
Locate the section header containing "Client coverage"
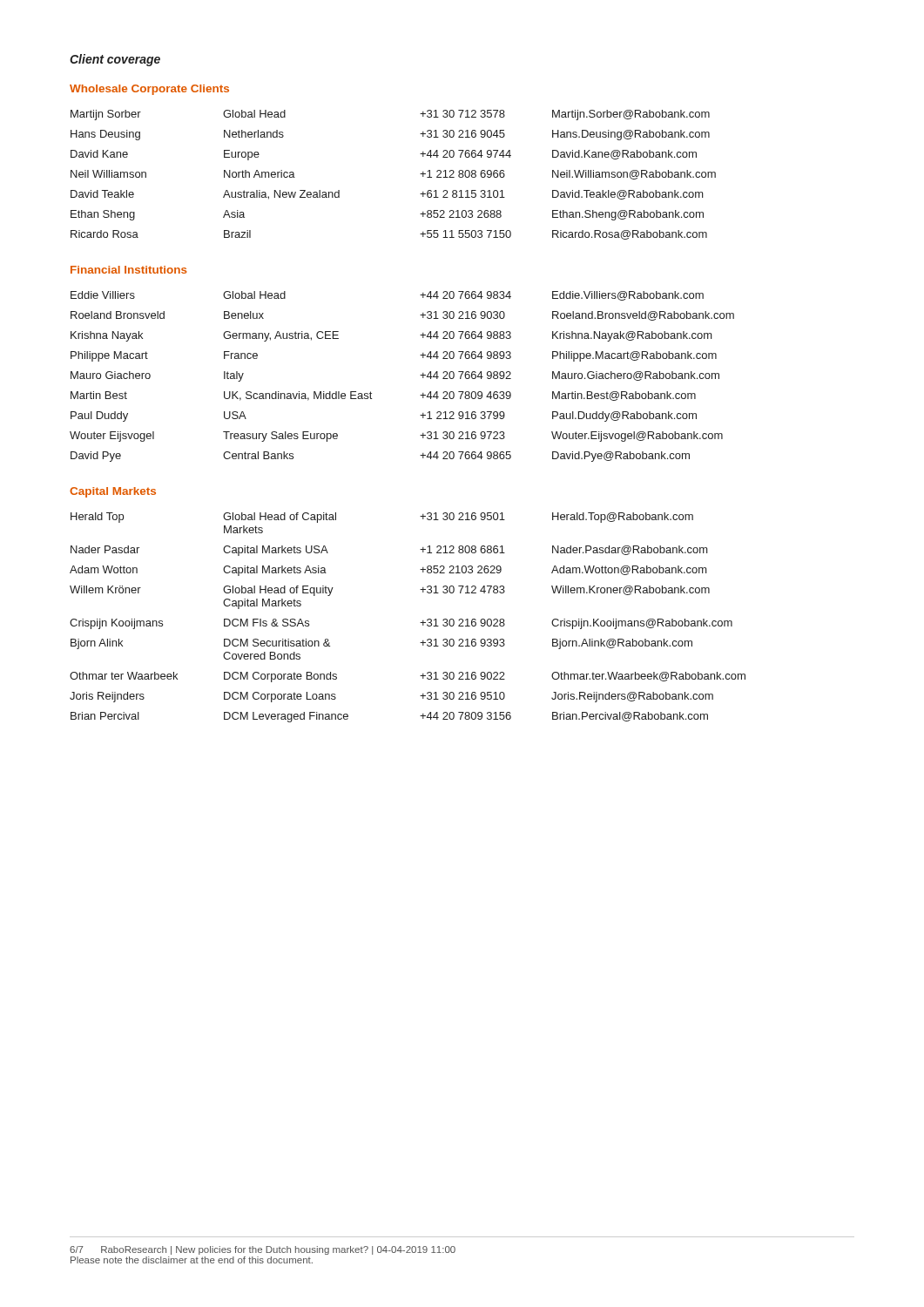(115, 59)
